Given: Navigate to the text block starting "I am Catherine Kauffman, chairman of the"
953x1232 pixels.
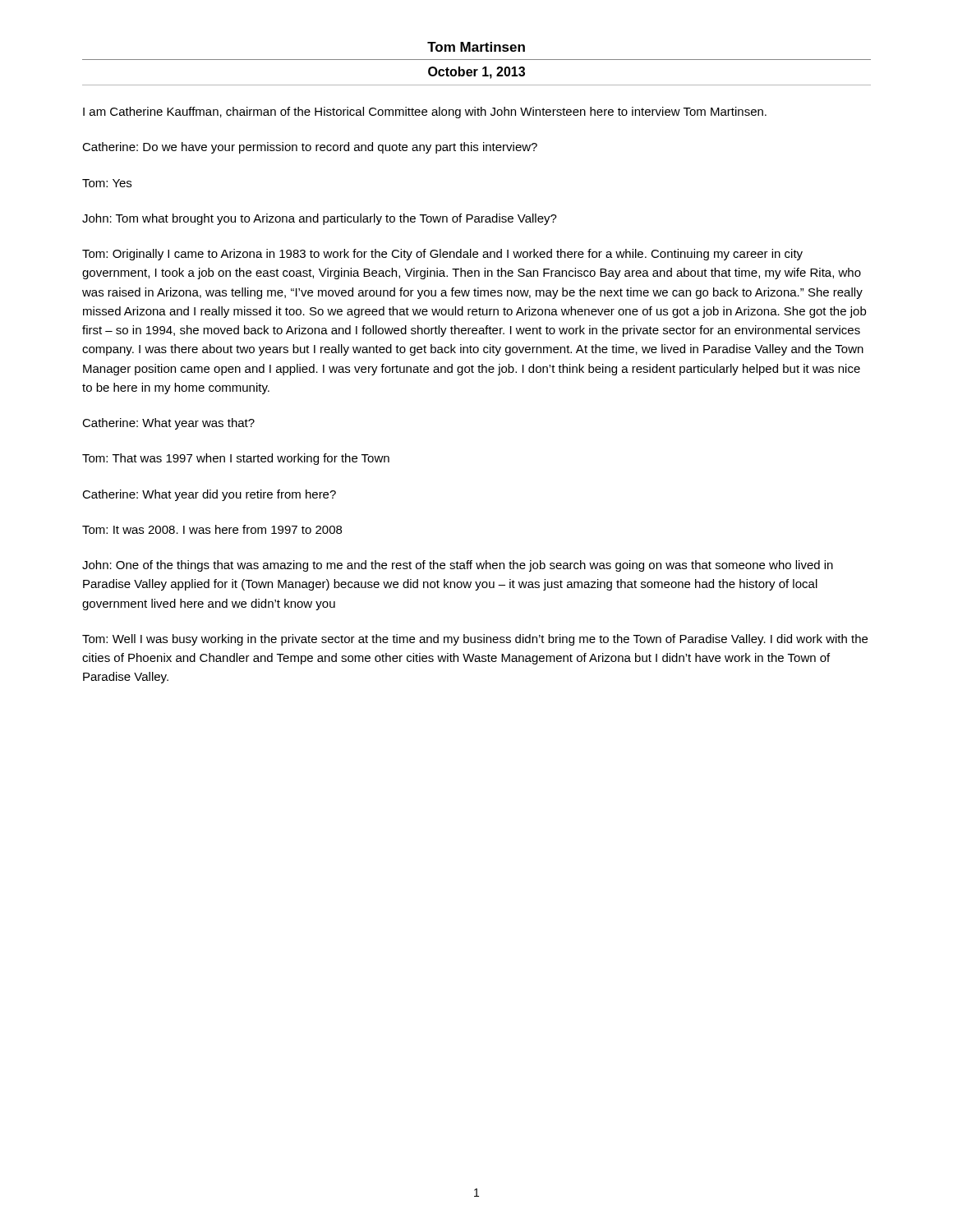Looking at the screenshot, I should 425,111.
